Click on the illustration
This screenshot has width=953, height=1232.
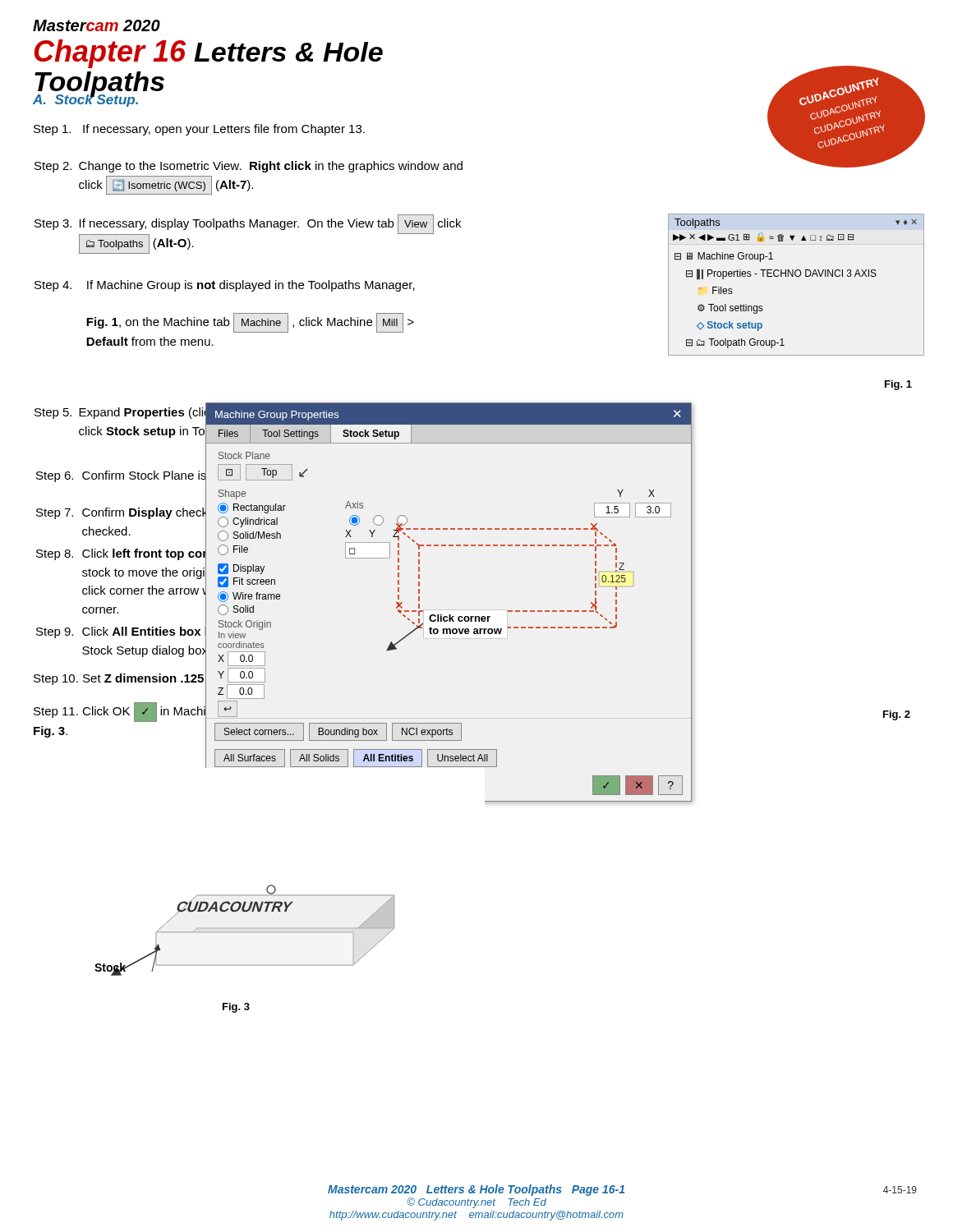pos(846,117)
